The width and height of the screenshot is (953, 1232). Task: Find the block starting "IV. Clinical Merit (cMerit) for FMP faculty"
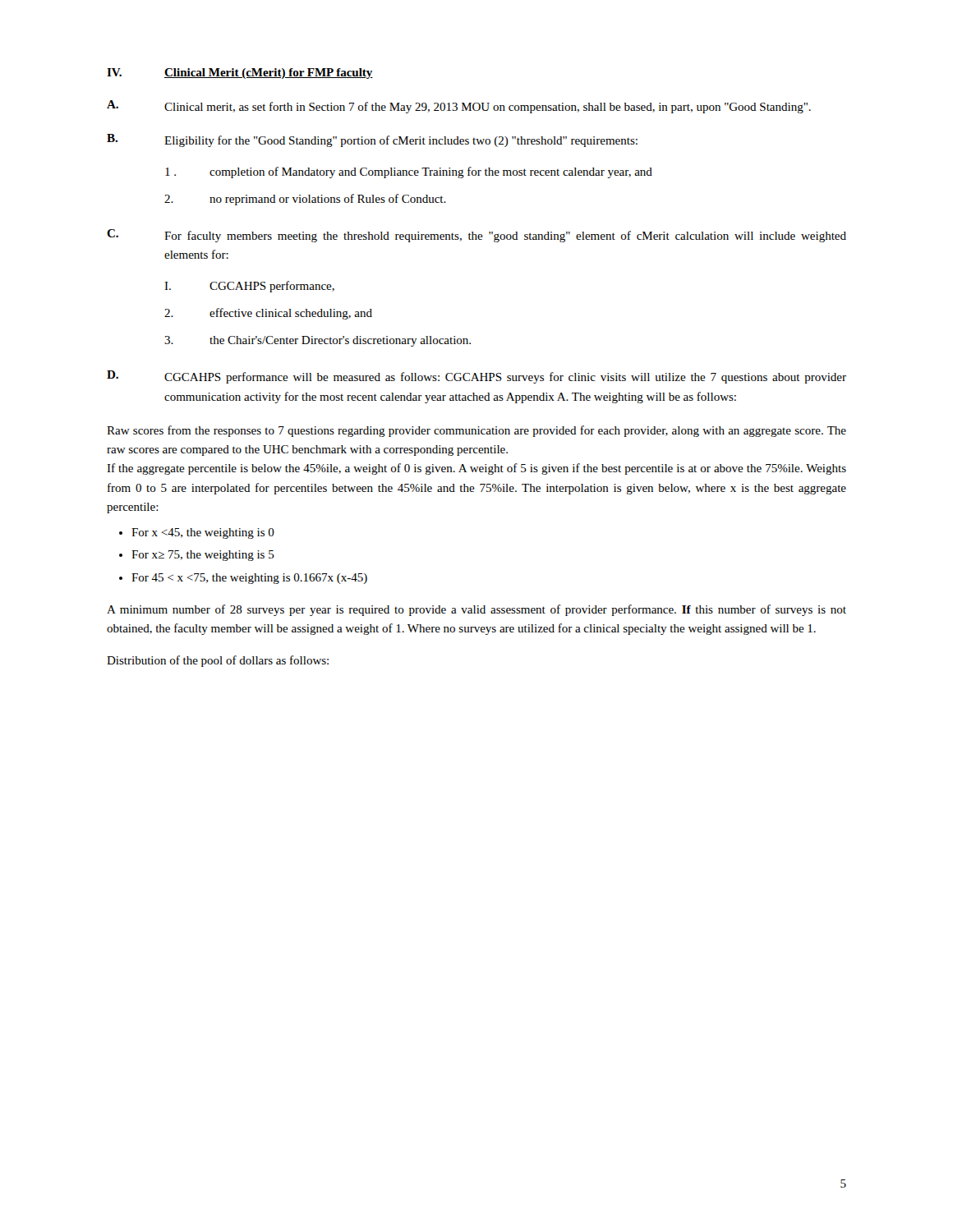point(240,73)
